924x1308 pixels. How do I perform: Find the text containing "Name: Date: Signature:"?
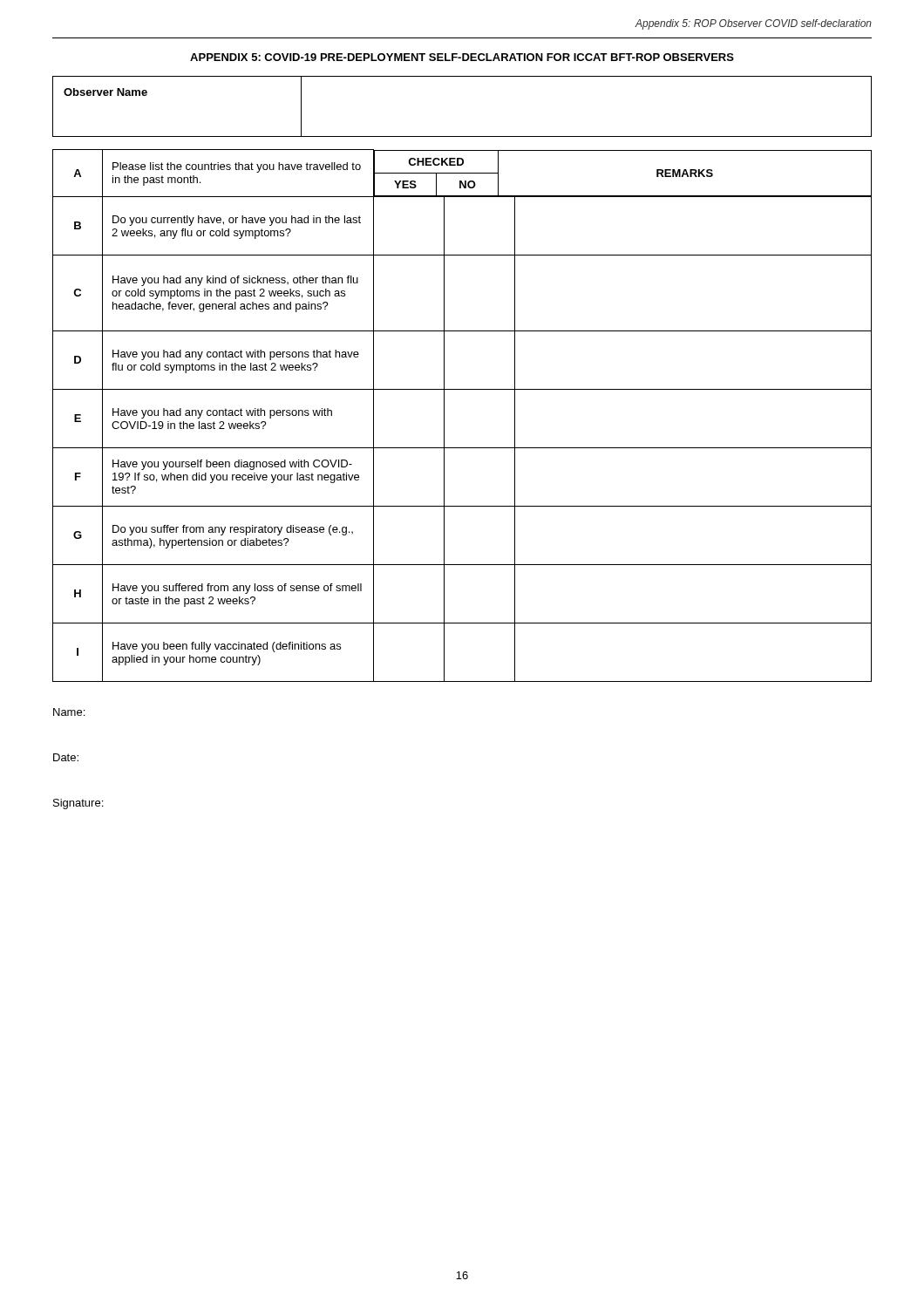(x=78, y=757)
